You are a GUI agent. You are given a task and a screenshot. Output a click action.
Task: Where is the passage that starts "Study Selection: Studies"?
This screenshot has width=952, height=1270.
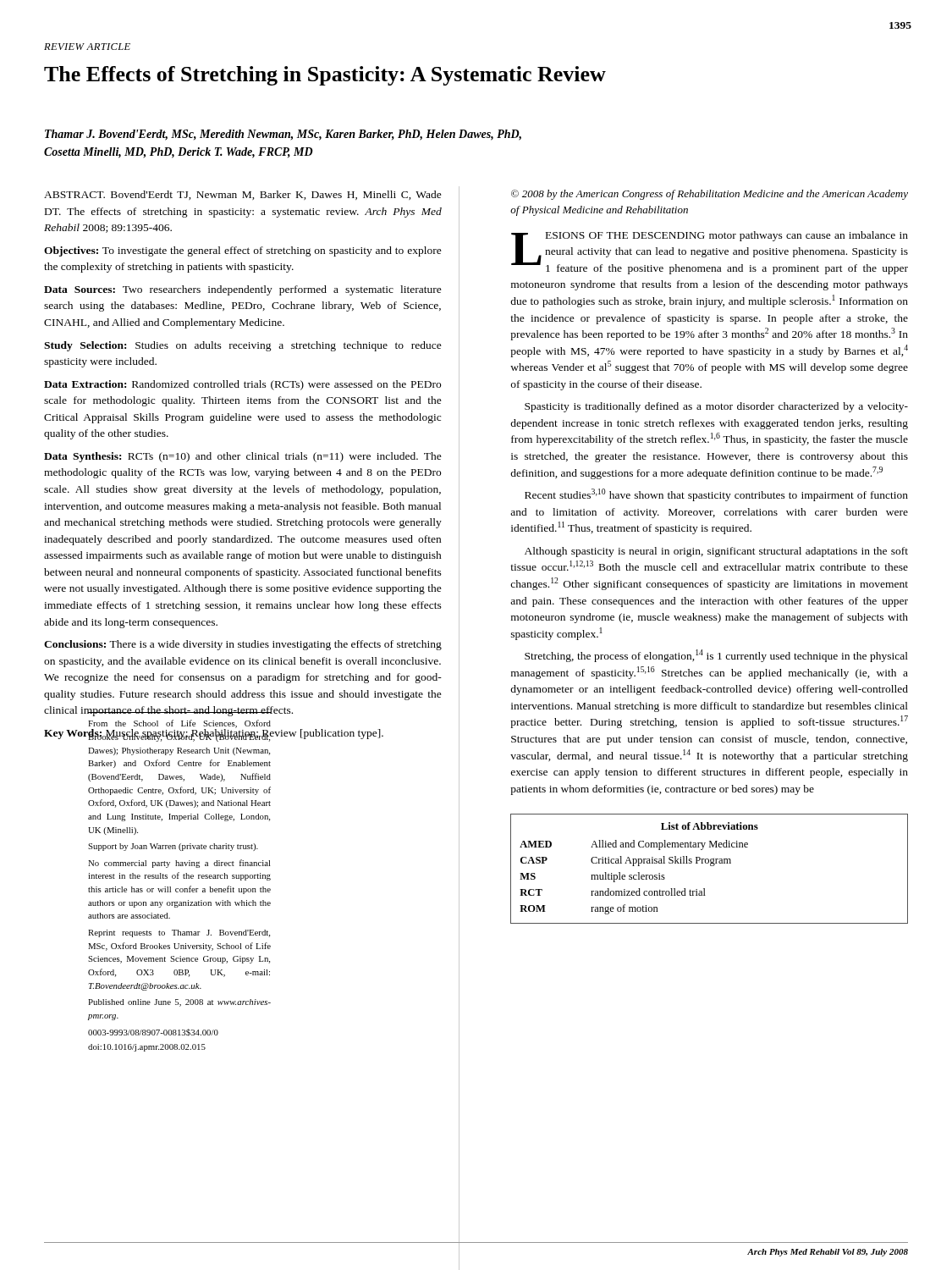pos(243,353)
